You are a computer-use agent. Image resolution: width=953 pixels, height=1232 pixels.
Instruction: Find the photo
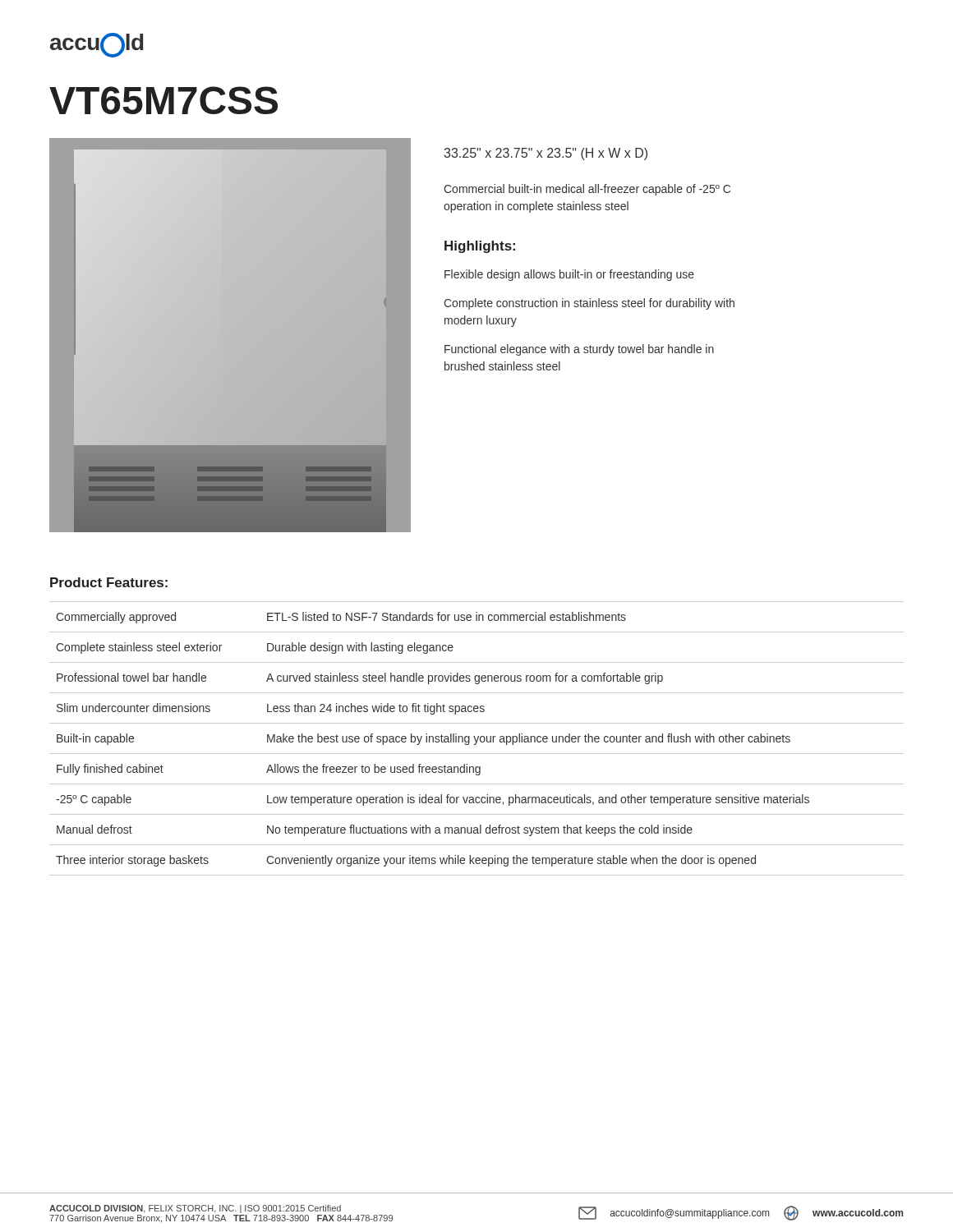tap(230, 336)
